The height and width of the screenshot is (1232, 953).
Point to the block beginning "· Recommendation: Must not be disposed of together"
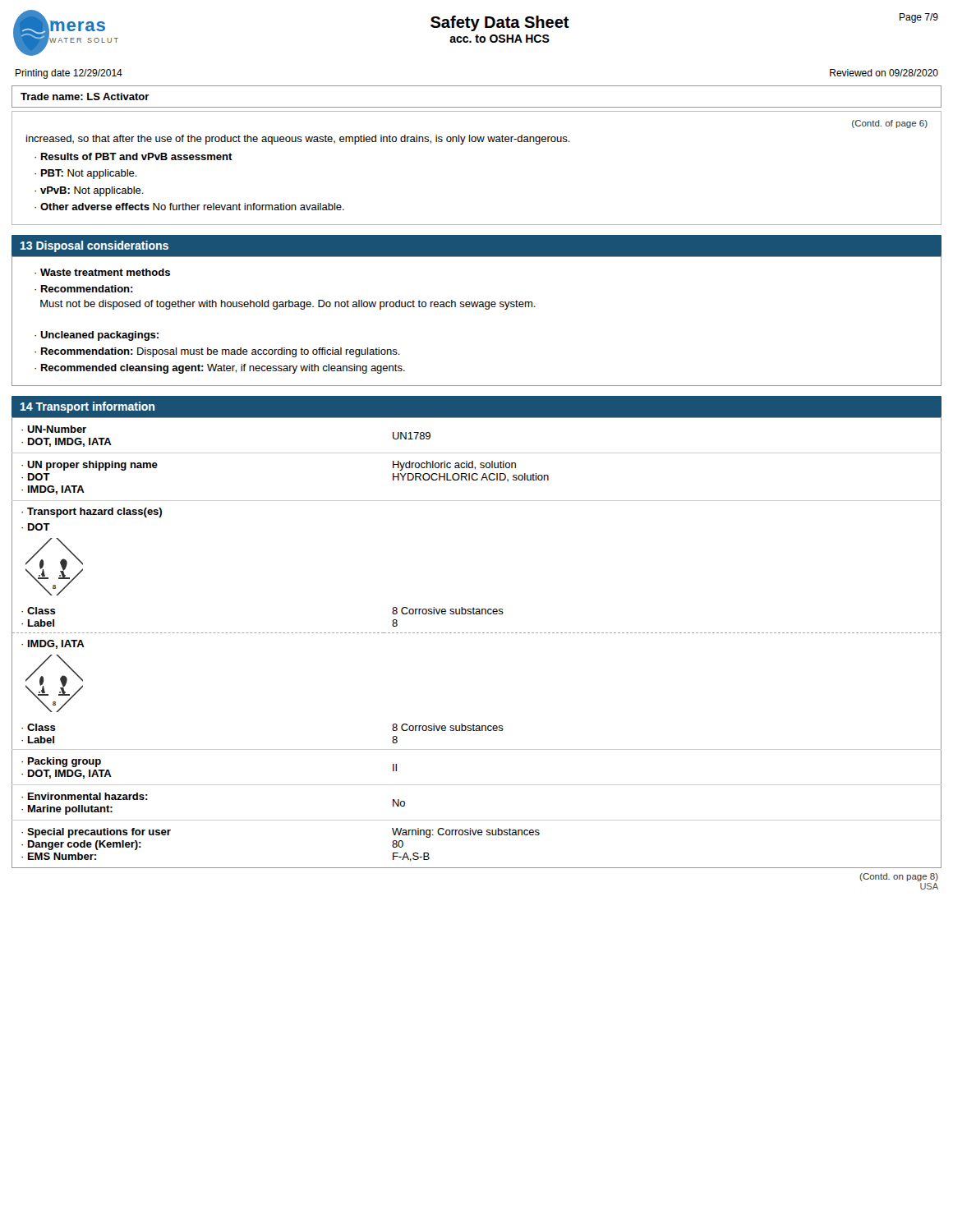(285, 296)
